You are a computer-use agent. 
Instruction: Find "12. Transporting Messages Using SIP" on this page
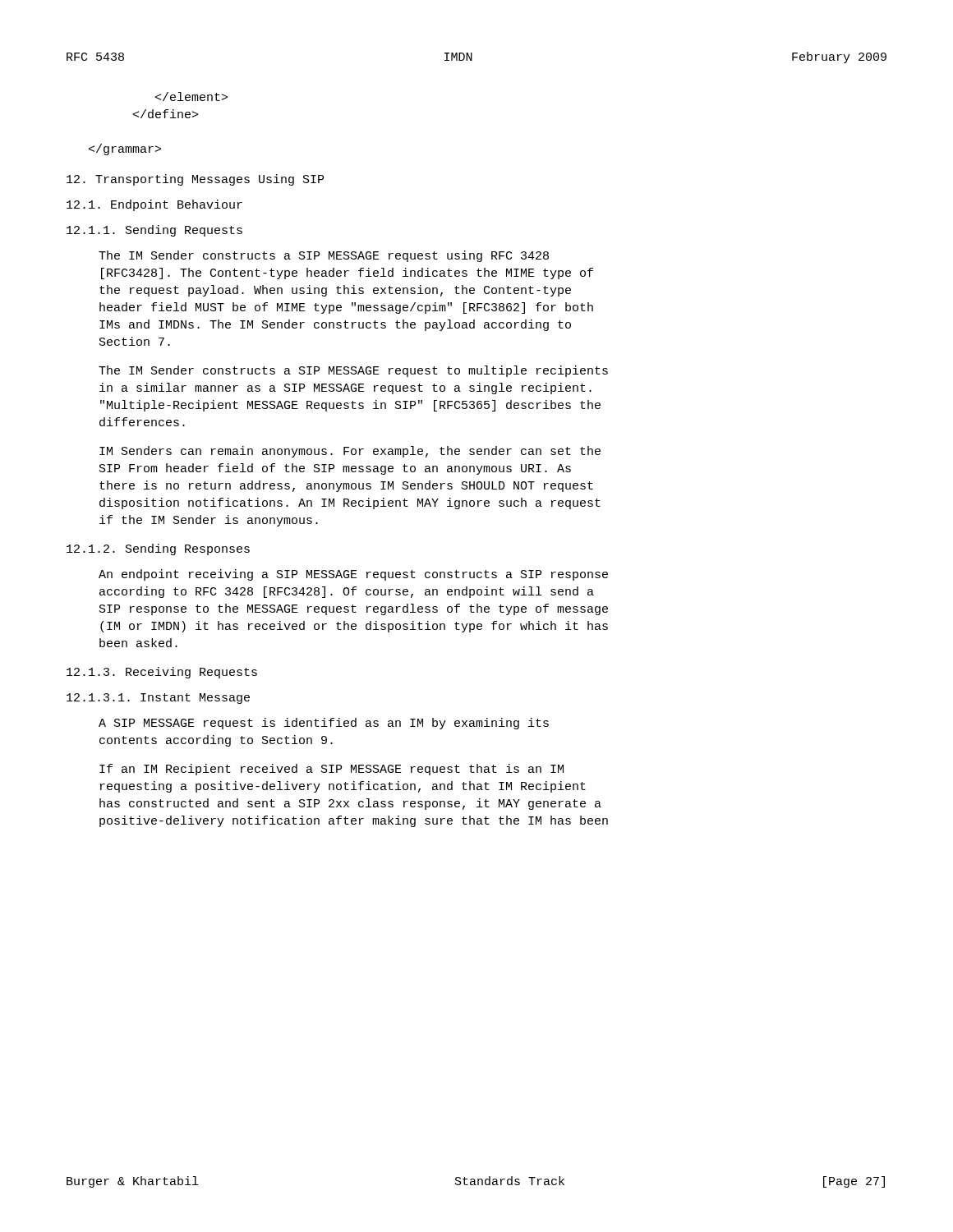tap(195, 180)
